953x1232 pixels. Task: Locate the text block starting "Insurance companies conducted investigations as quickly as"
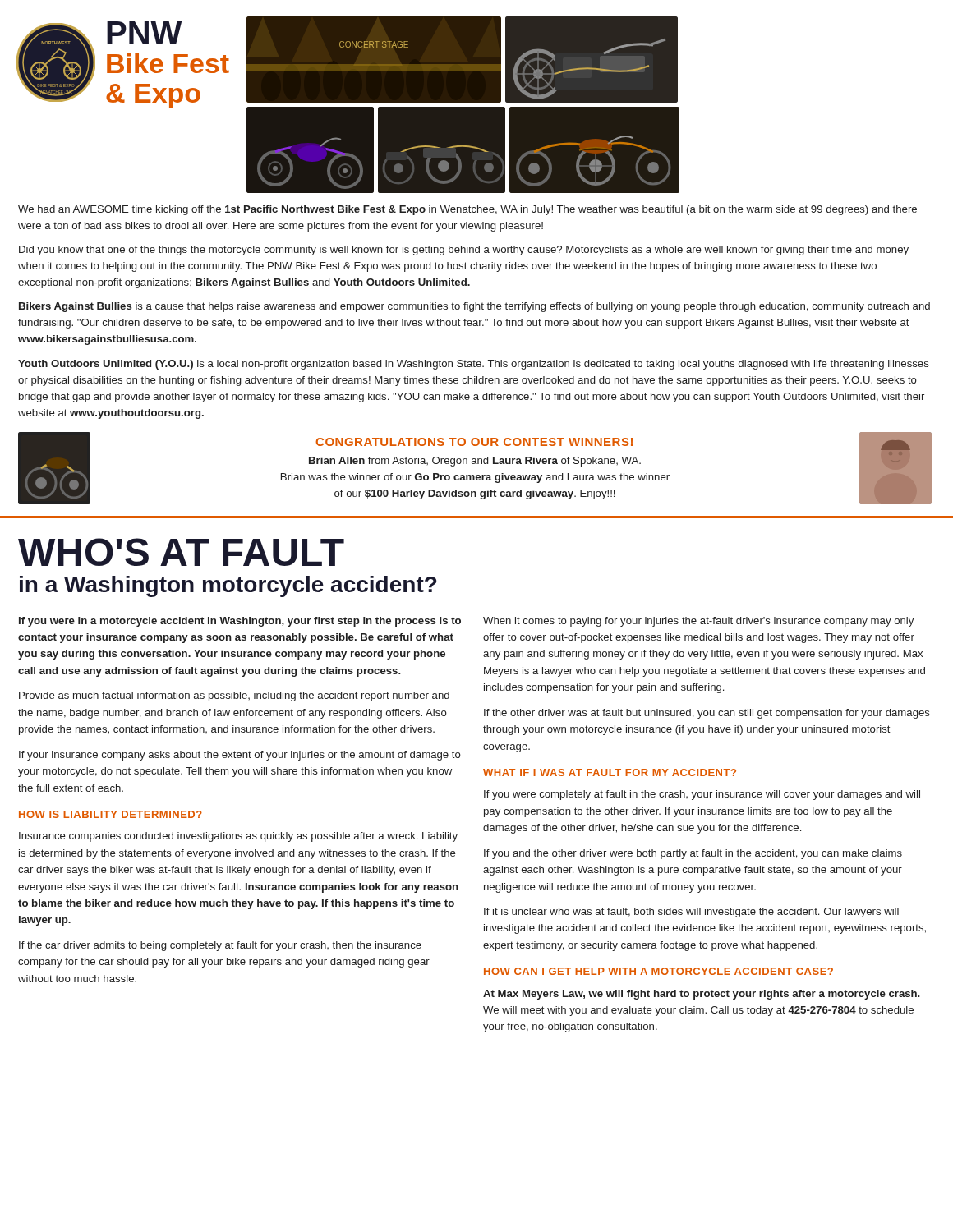[238, 878]
